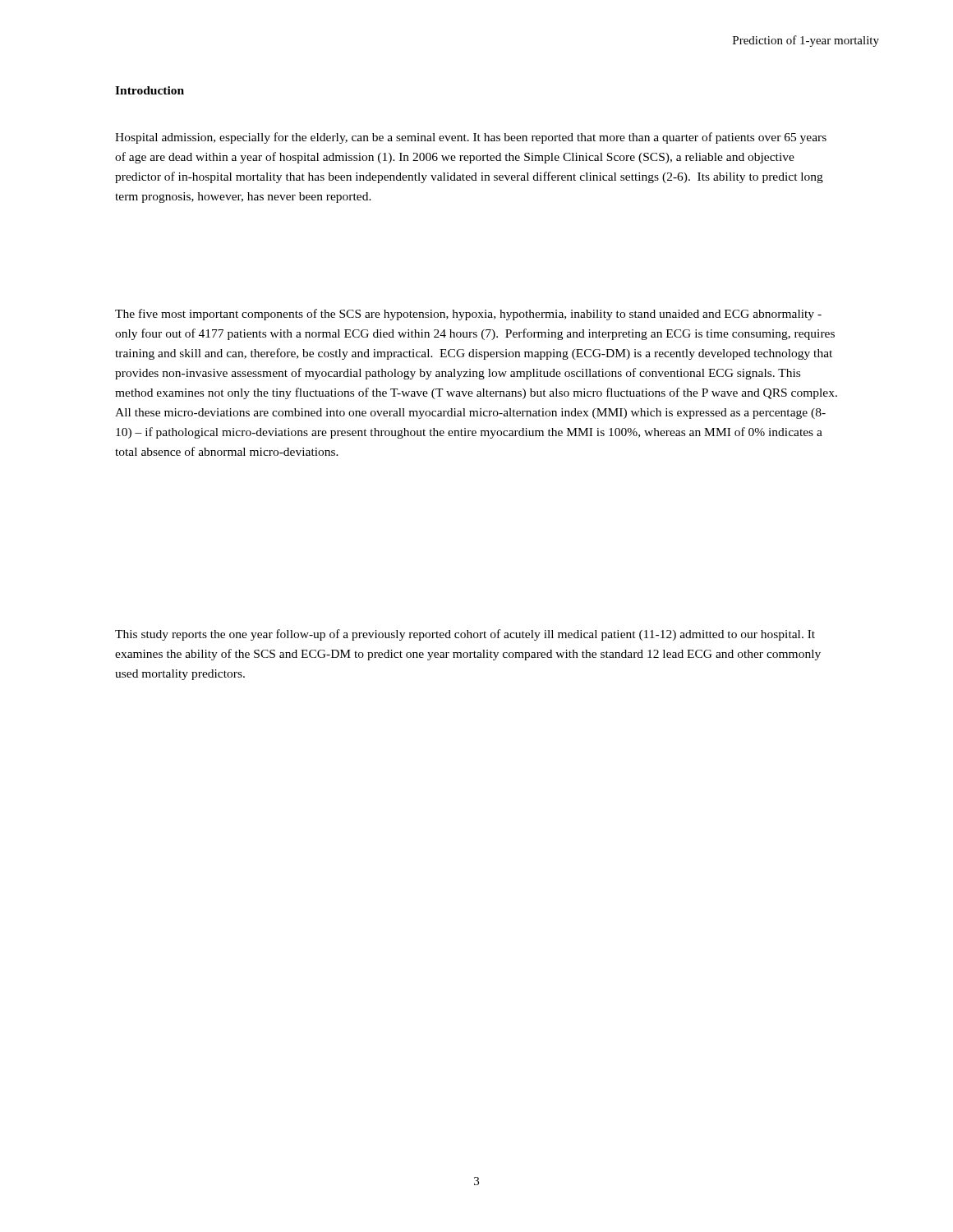Select the element starting "This study reports the one year follow-up"
This screenshot has width=953, height=1232.
click(476, 654)
